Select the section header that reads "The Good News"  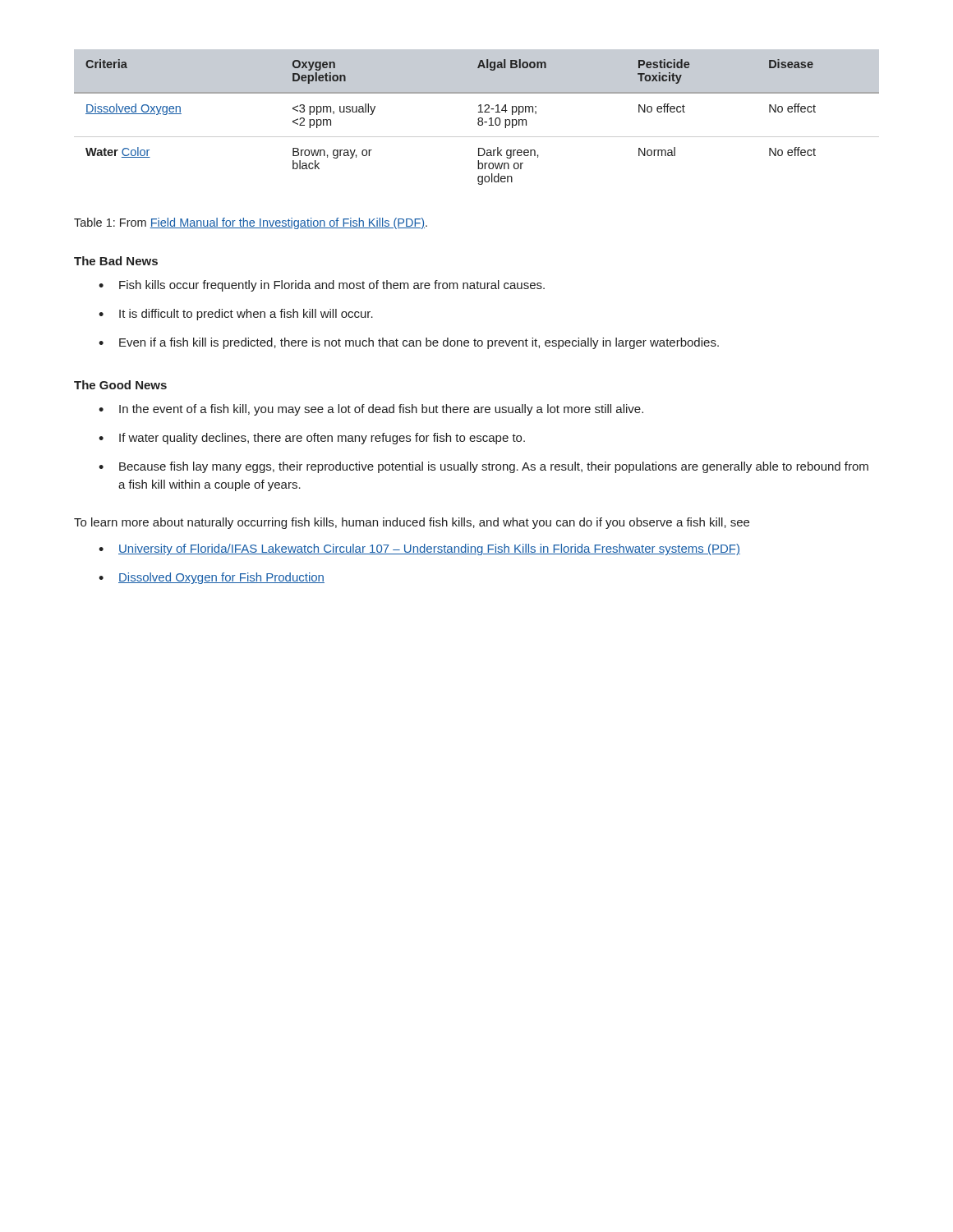(x=121, y=384)
